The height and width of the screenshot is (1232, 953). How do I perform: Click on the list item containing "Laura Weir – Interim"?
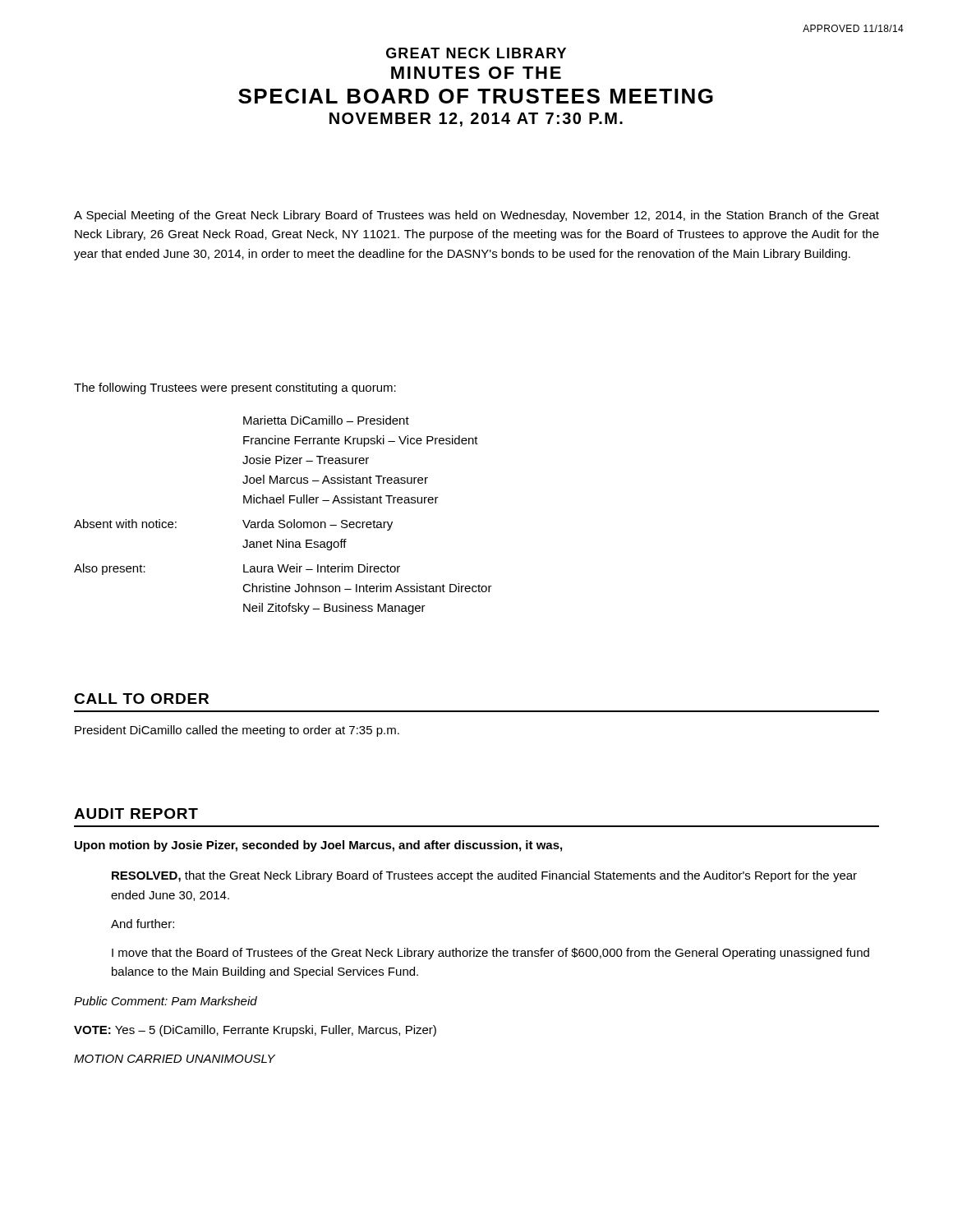click(x=322, y=568)
